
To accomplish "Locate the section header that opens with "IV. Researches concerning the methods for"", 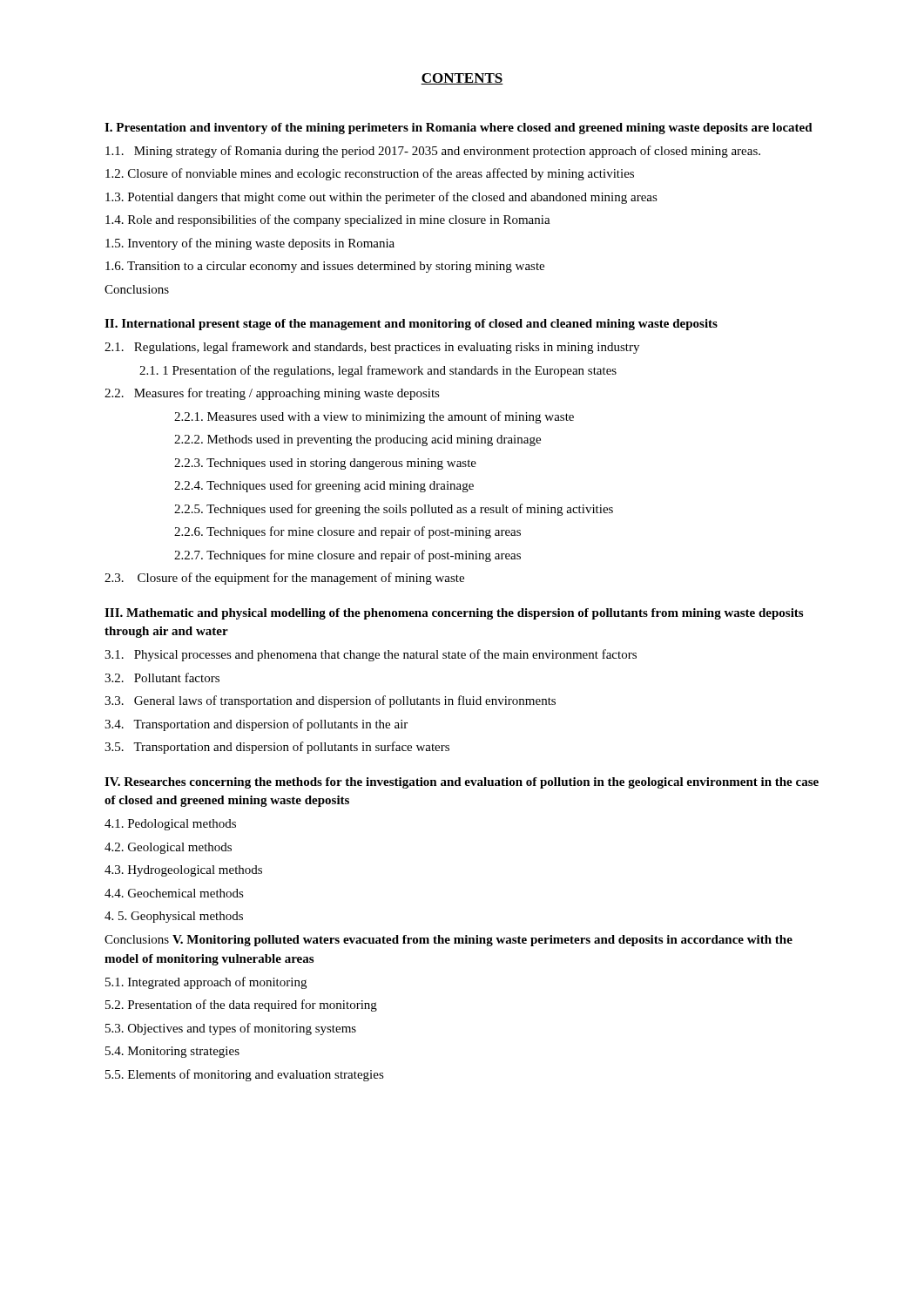I will [462, 791].
